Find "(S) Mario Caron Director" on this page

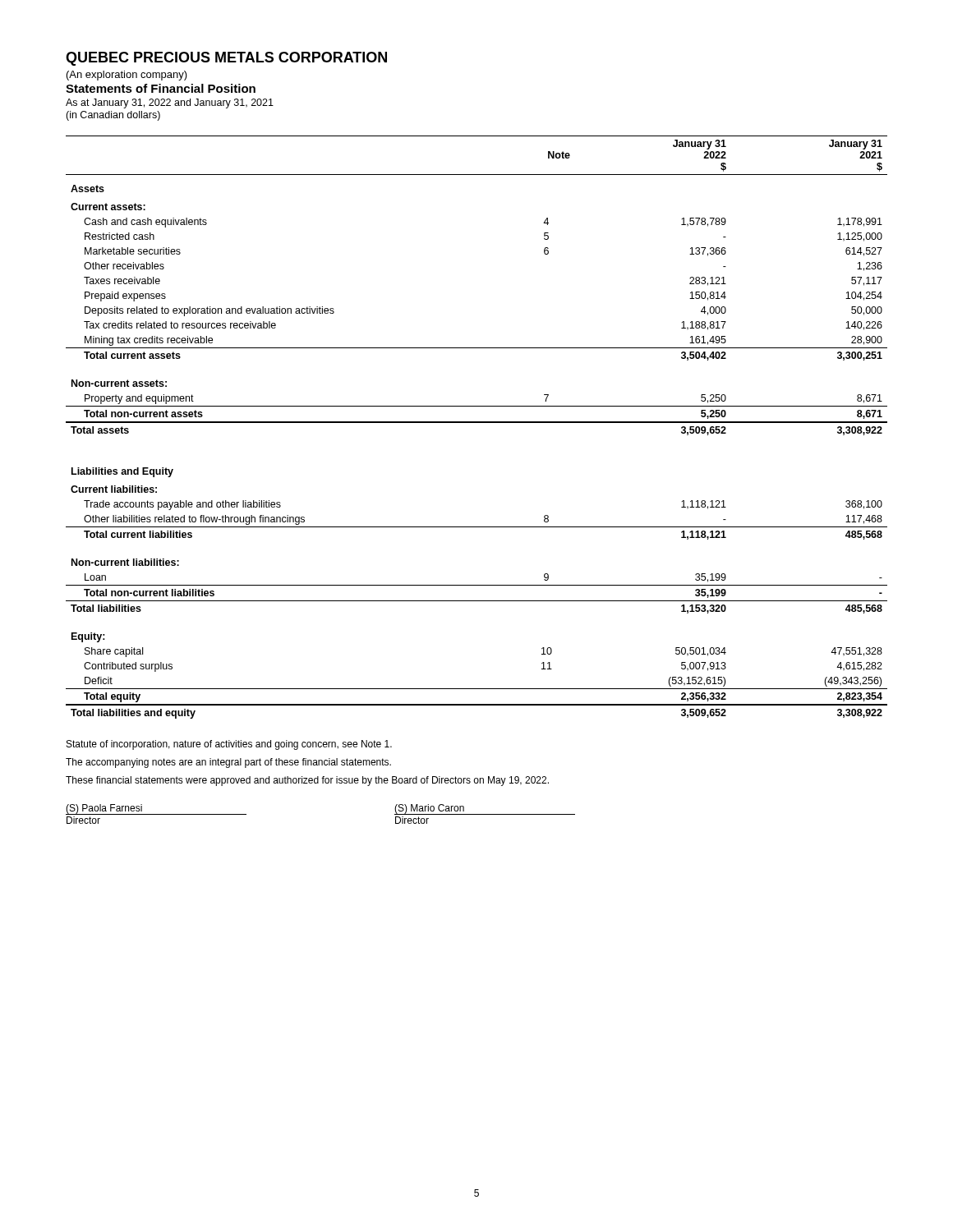485,814
